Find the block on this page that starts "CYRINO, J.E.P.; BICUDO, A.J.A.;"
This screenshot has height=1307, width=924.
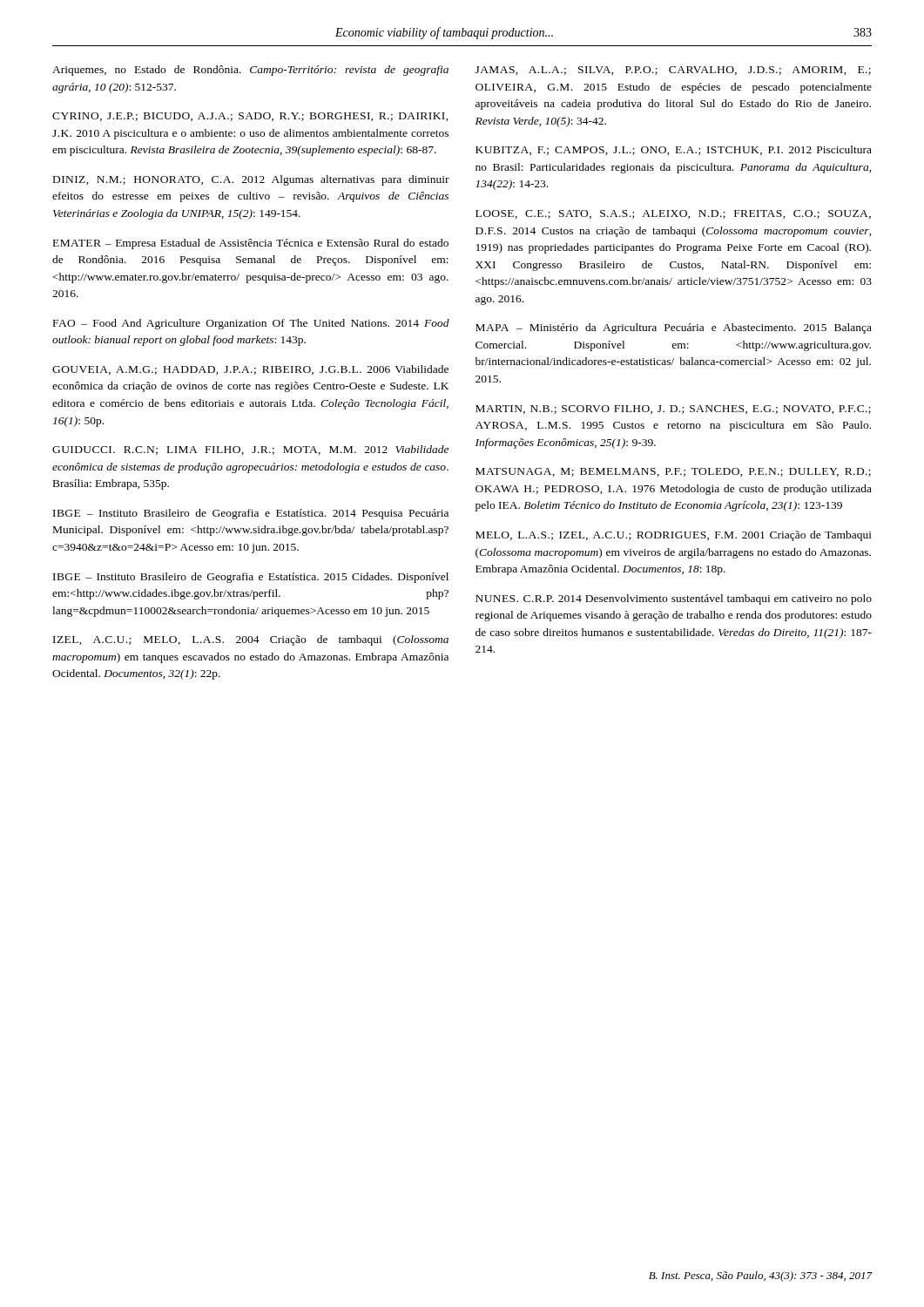pos(251,133)
